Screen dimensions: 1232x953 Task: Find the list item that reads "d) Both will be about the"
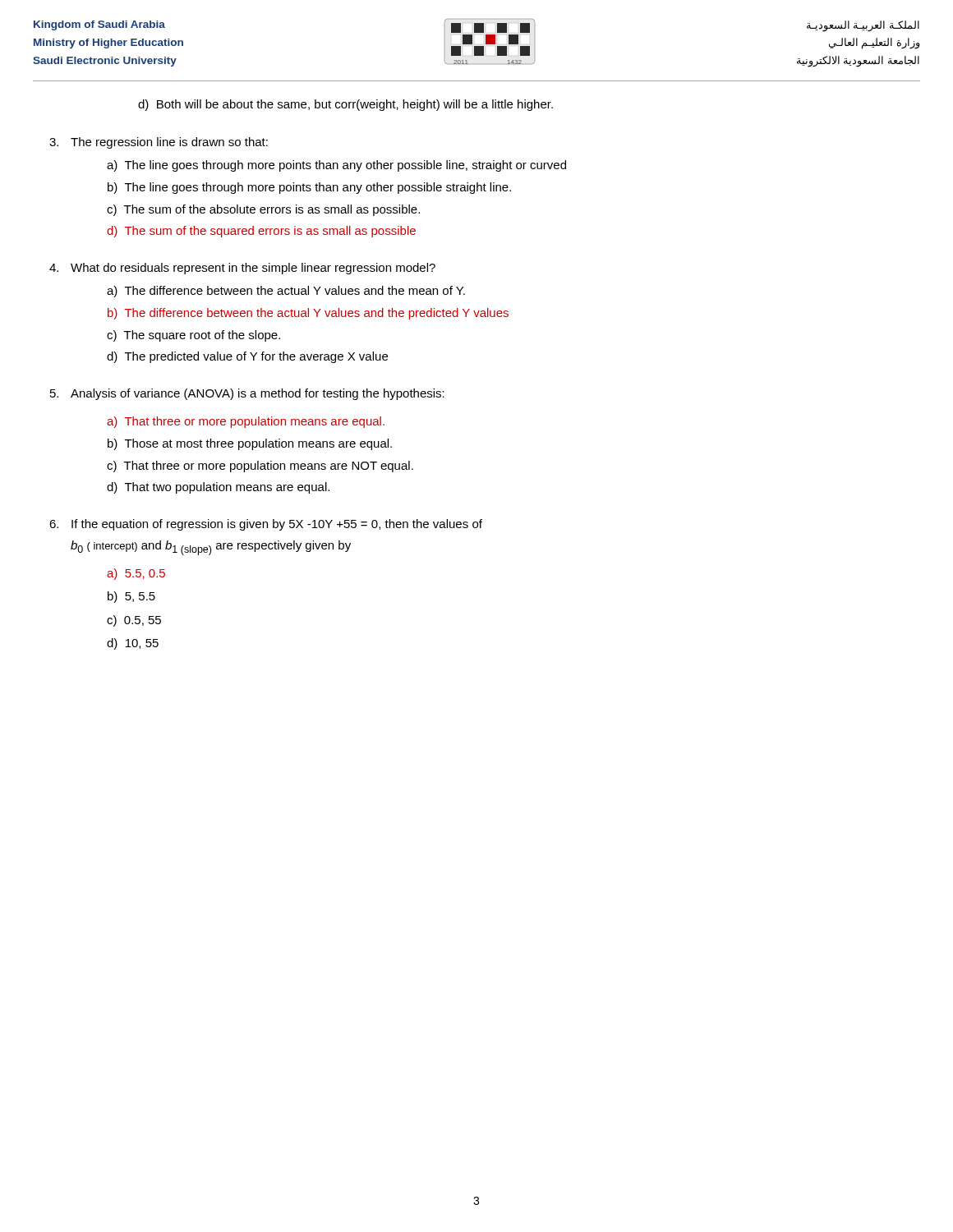tap(346, 104)
